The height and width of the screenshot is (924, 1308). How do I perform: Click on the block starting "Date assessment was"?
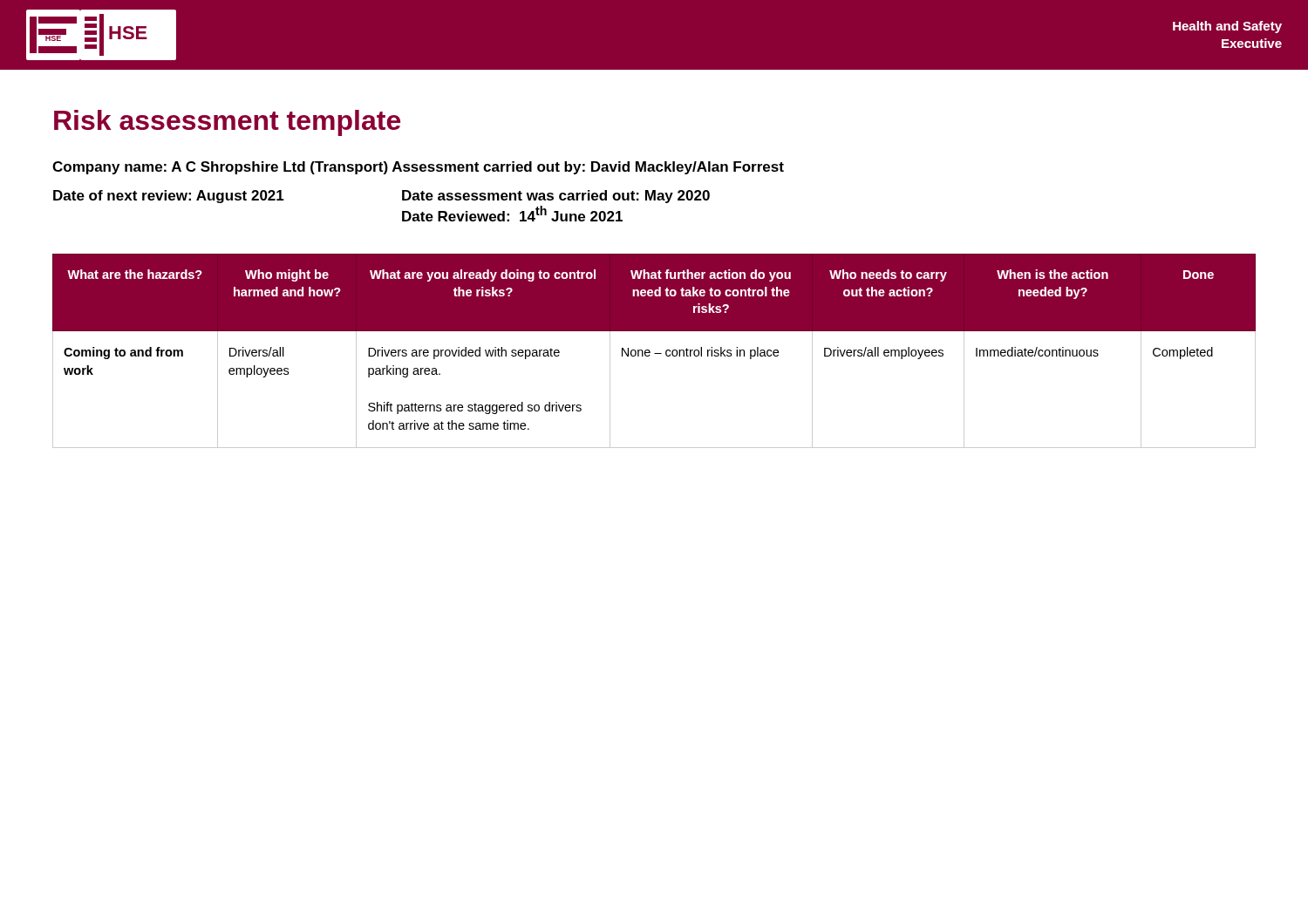[x=556, y=206]
